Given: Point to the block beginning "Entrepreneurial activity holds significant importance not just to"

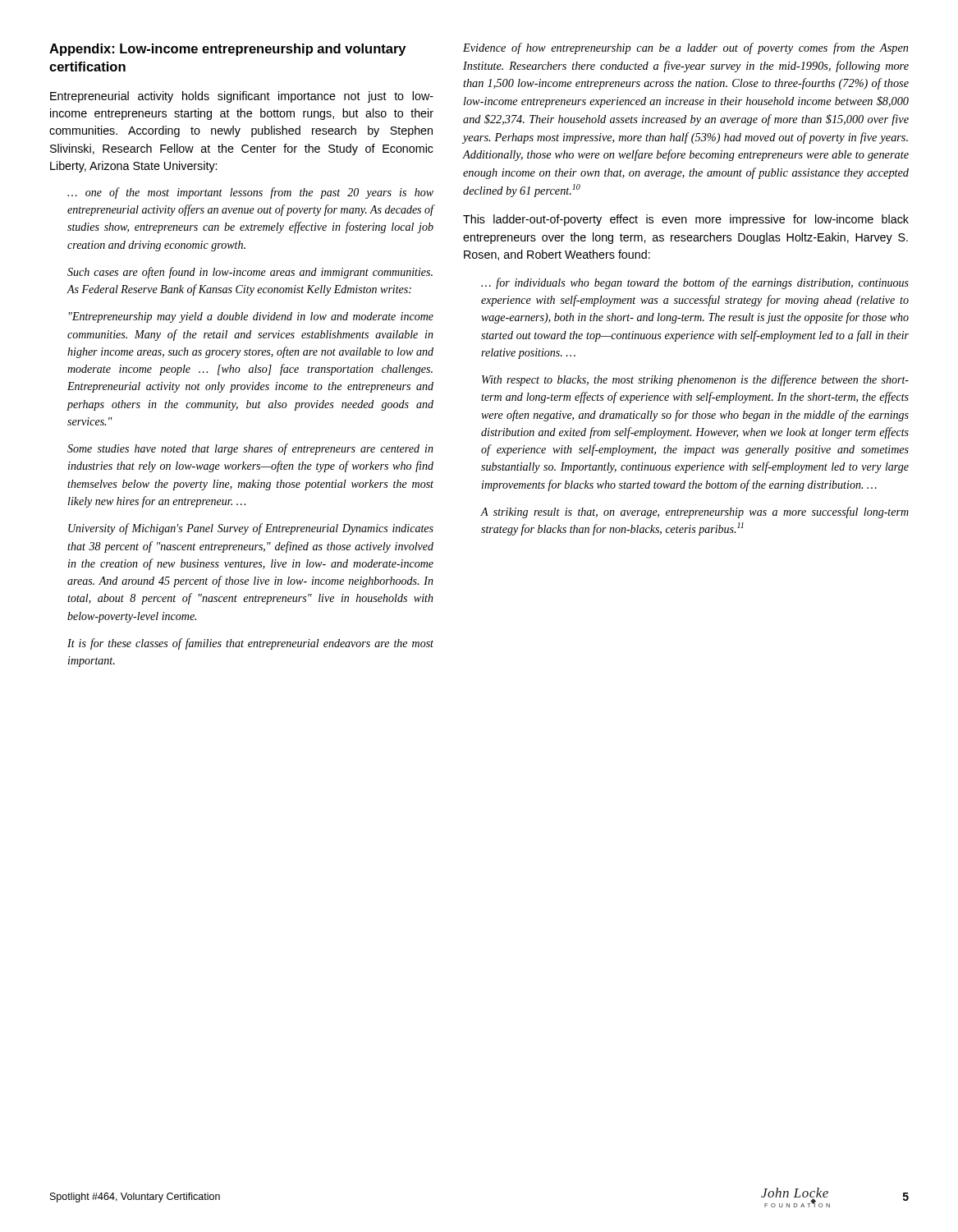Looking at the screenshot, I should pos(241,131).
